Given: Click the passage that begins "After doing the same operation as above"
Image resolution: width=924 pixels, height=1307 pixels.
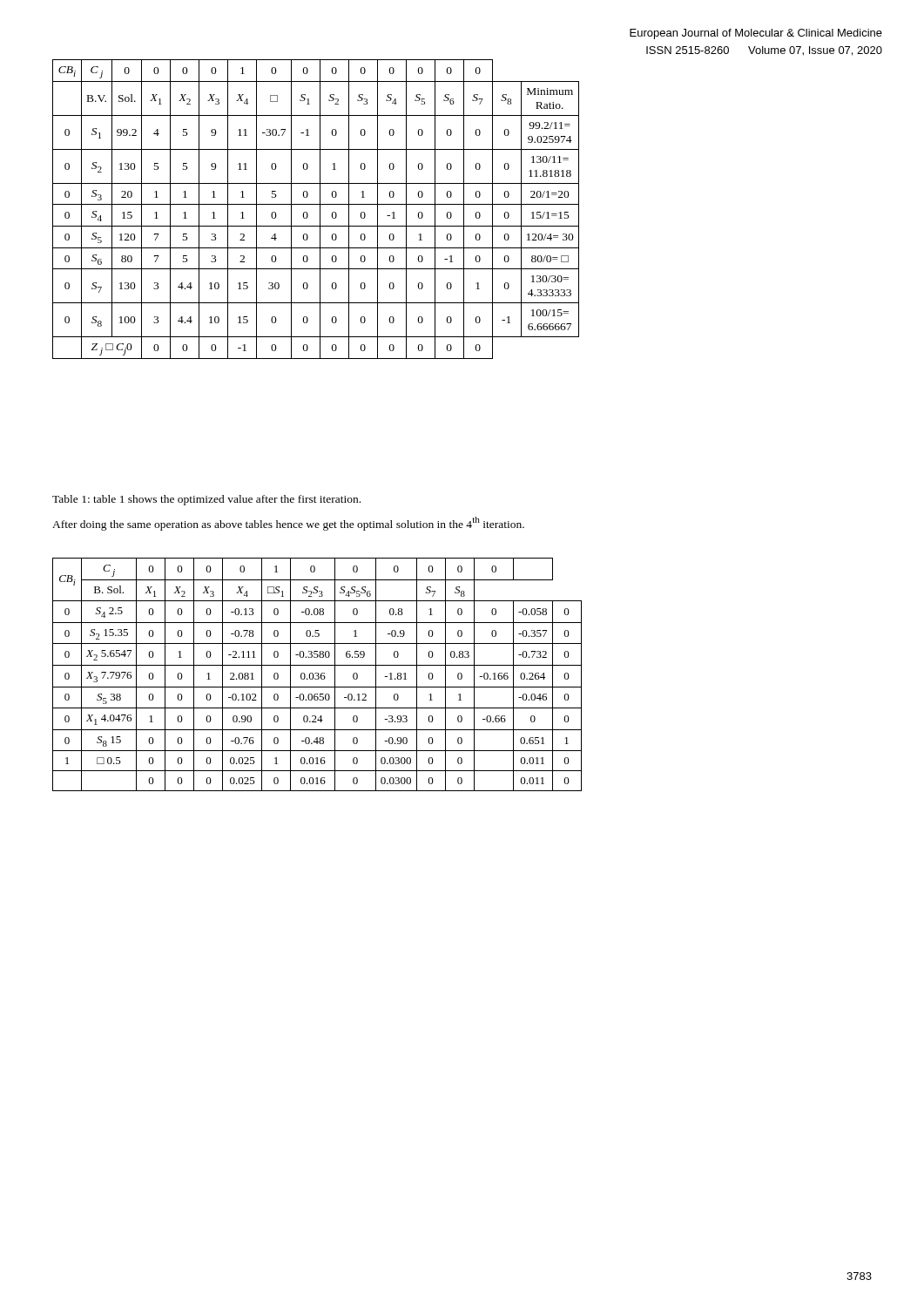Looking at the screenshot, I should tap(289, 522).
